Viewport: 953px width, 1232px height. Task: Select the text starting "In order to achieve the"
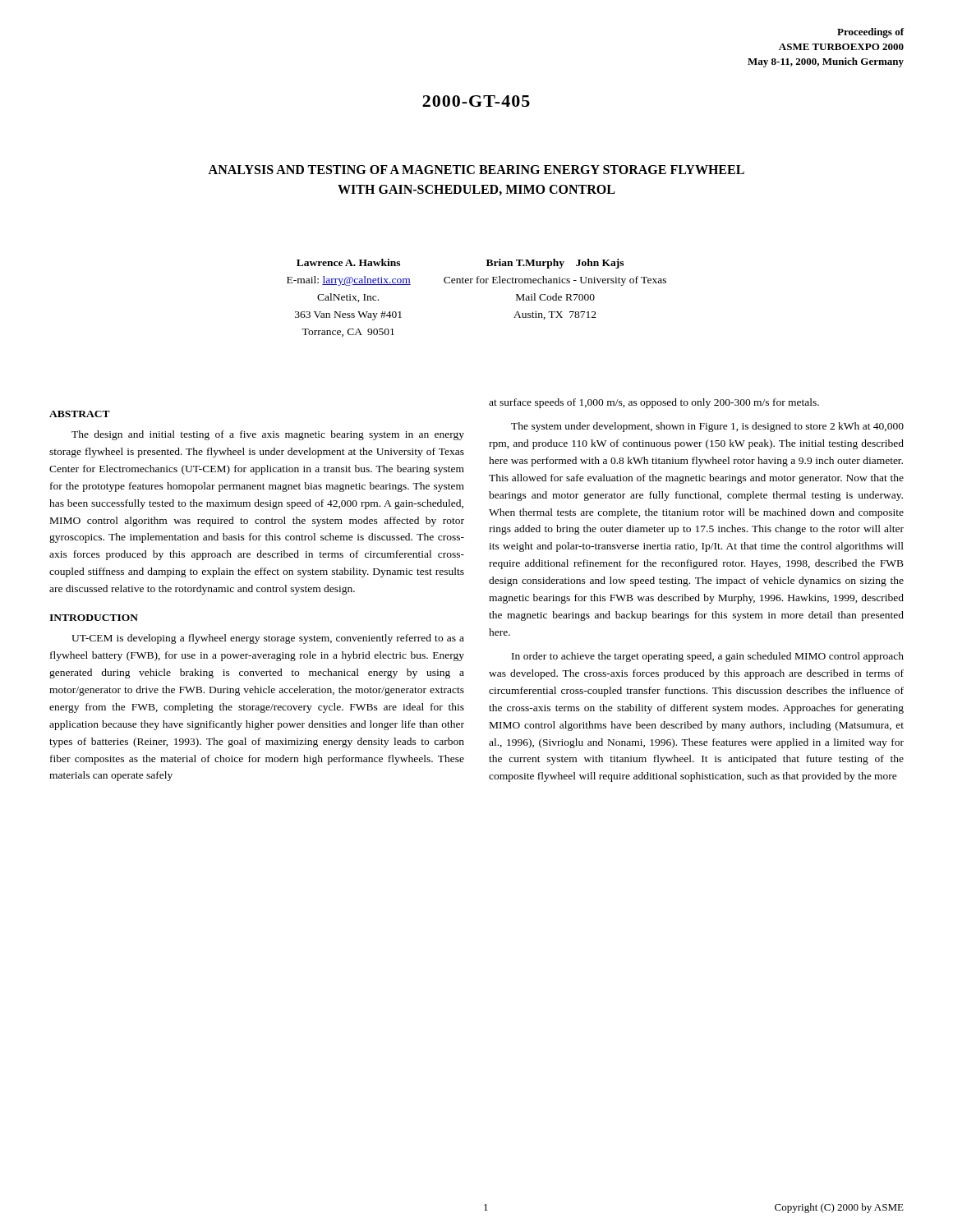(696, 716)
